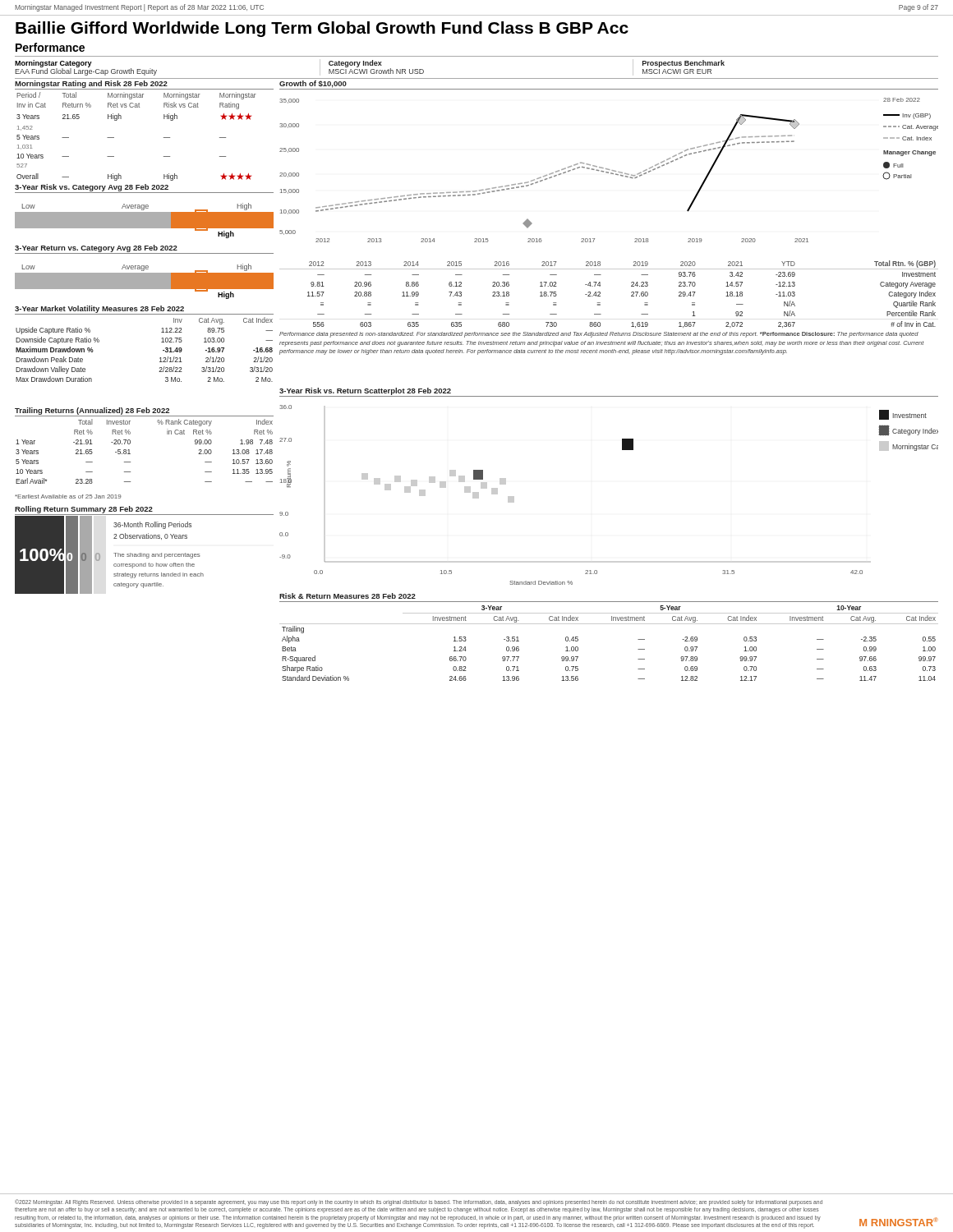
Task: Select the table that reads "Standard Deviation %"
Action: (609, 643)
